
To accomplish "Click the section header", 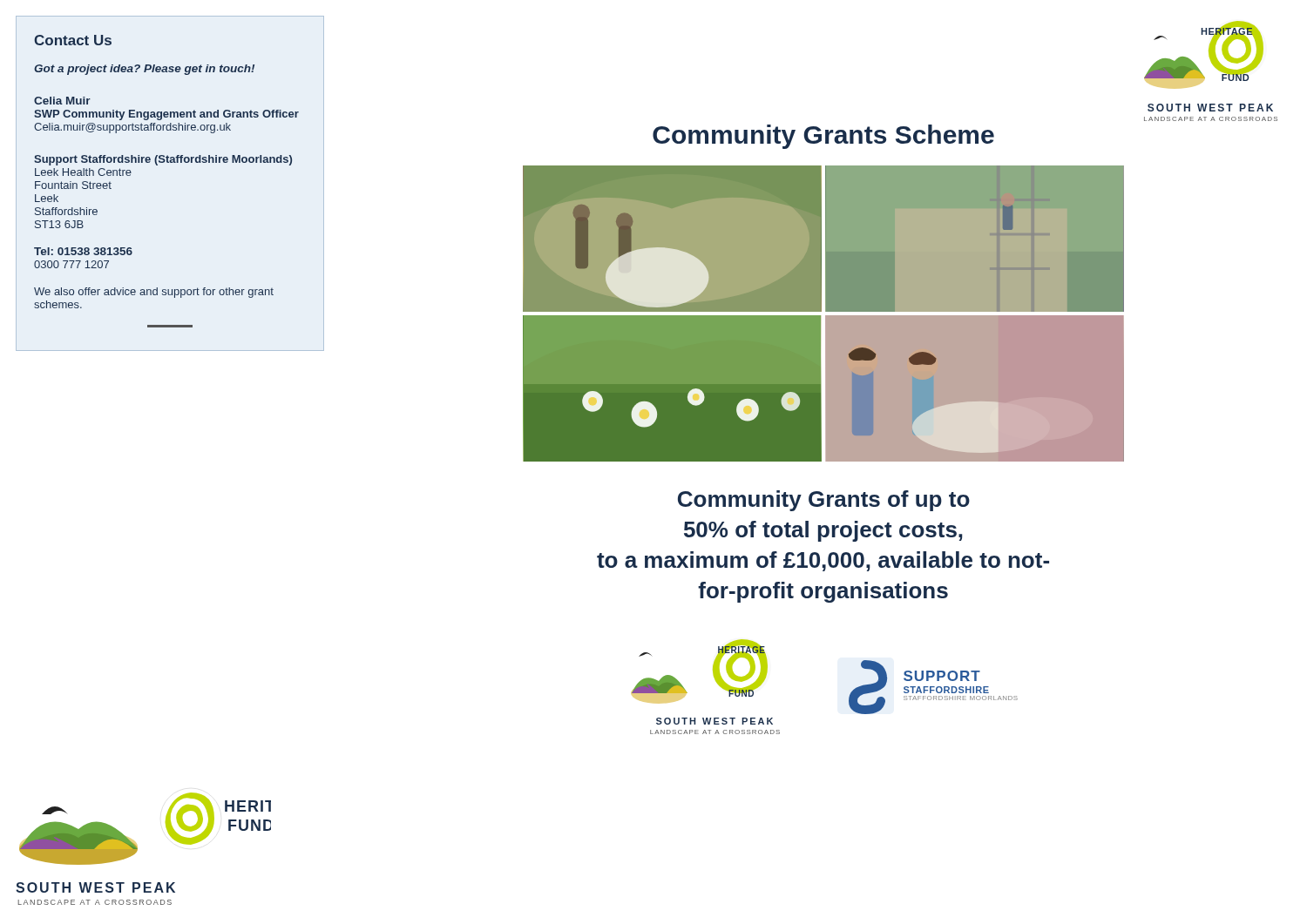I will 73,41.
